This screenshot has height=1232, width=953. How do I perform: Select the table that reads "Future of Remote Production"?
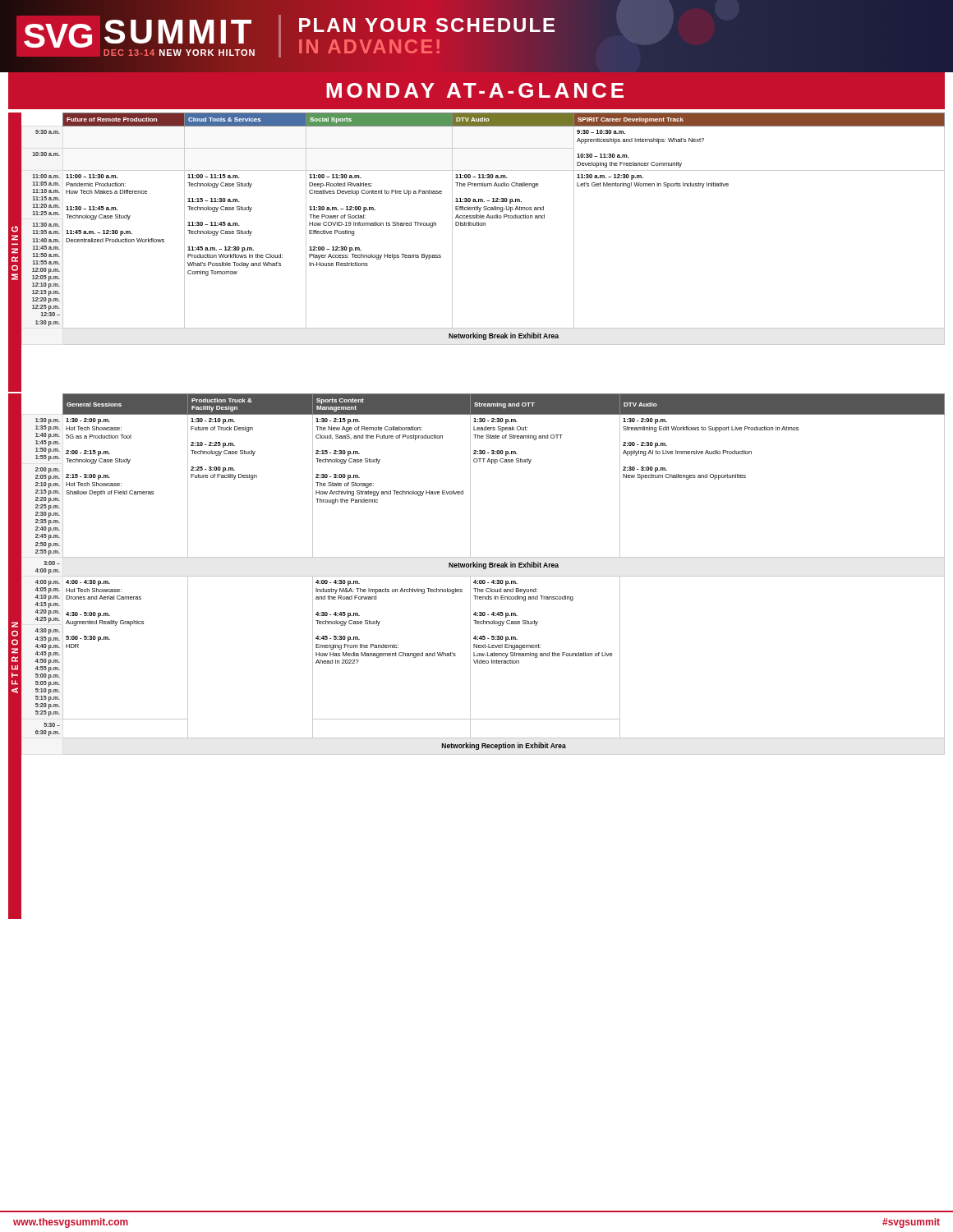tap(483, 252)
